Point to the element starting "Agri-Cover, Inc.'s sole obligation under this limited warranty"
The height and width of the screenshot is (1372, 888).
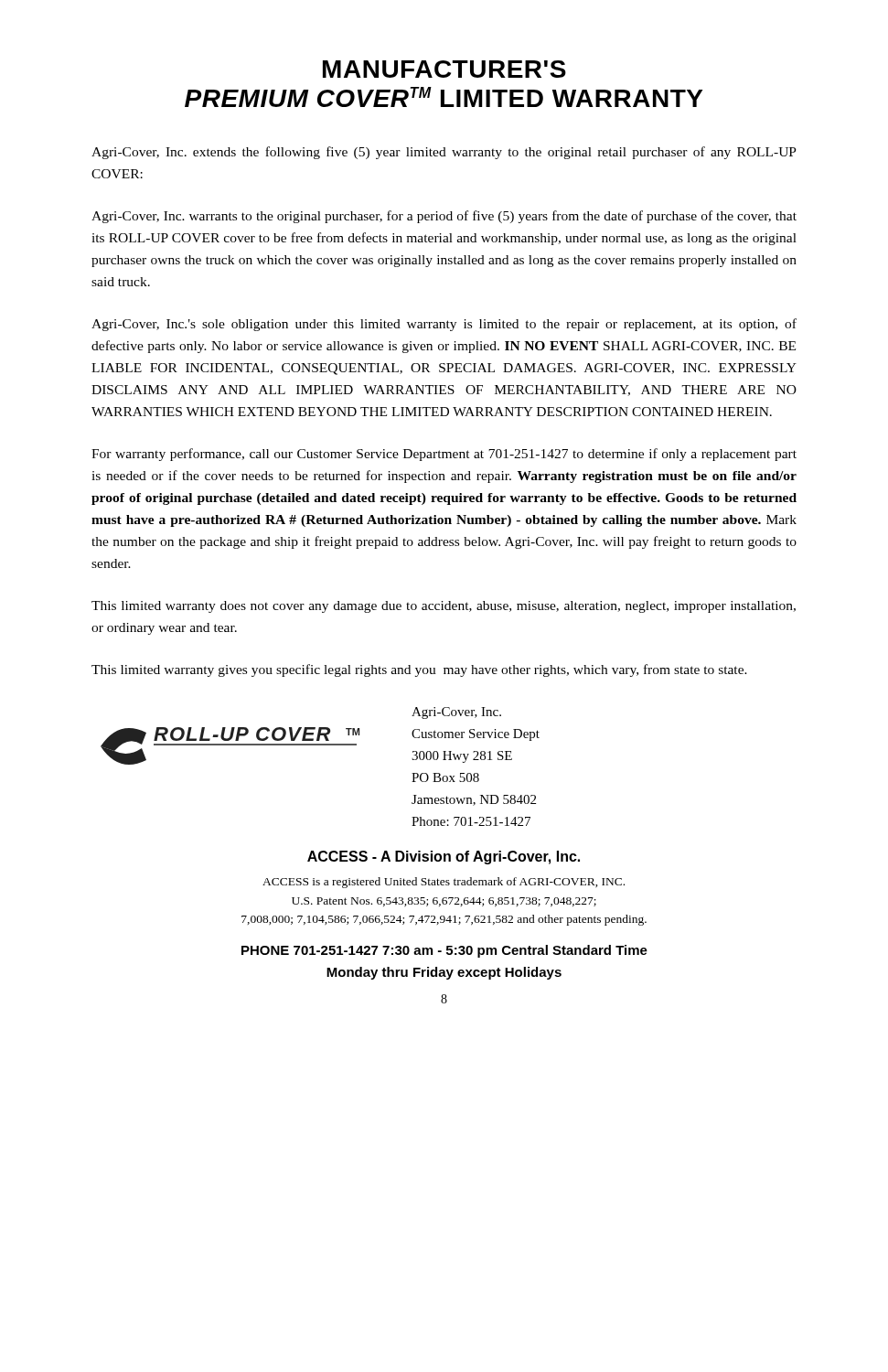[x=444, y=367]
